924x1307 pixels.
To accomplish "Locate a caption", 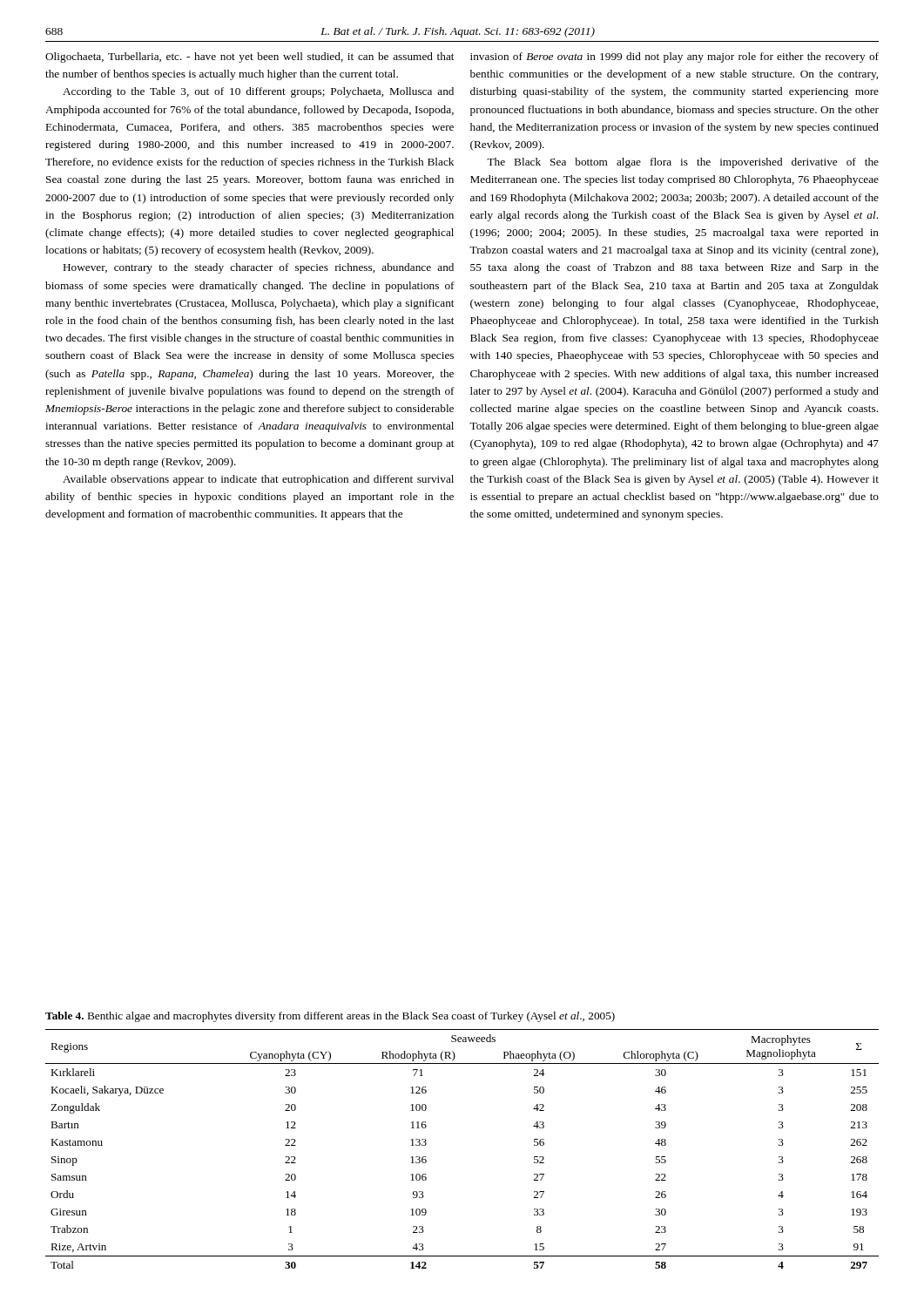I will pyautogui.click(x=330, y=1015).
